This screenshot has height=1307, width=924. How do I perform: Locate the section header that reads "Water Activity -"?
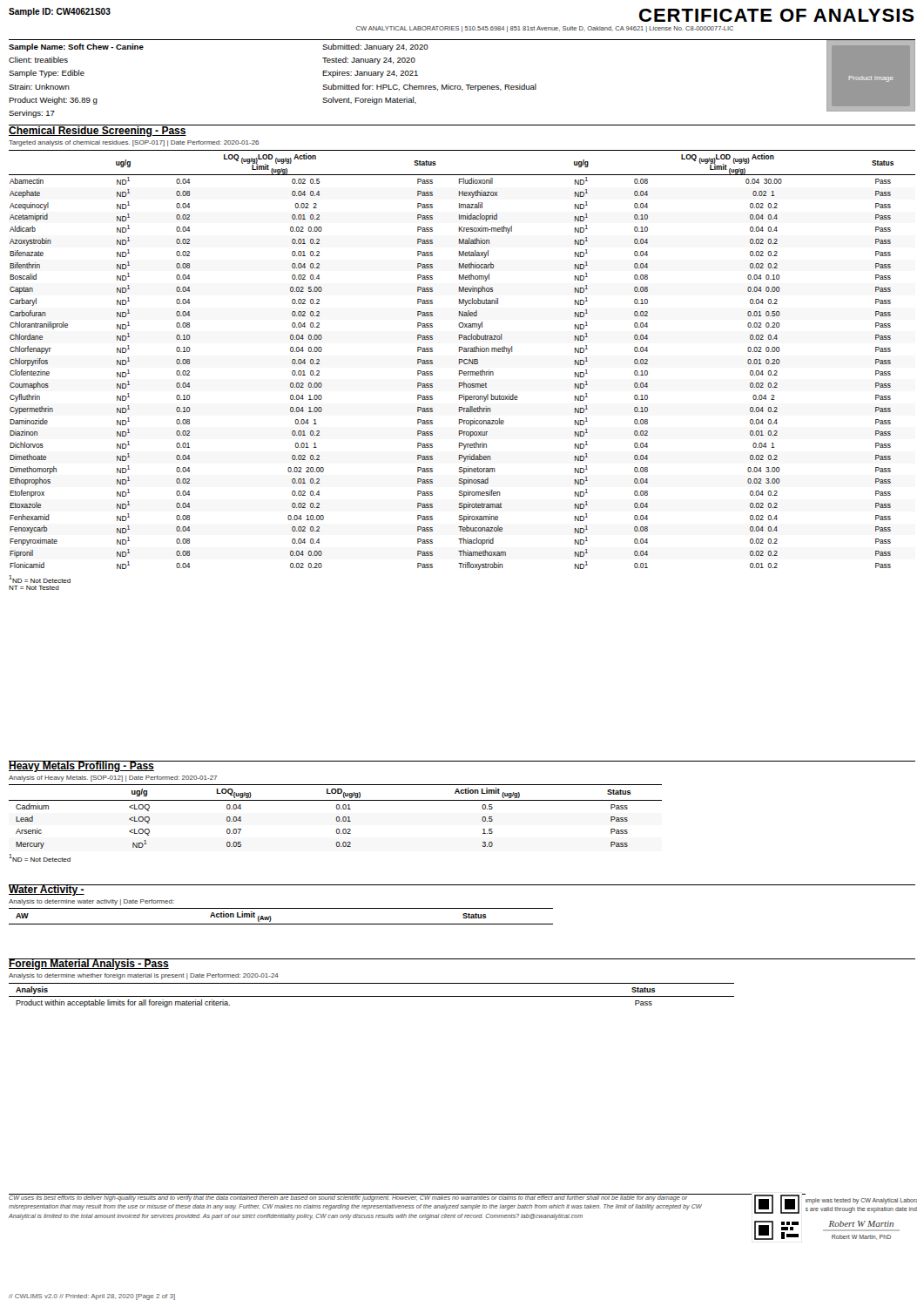46,890
